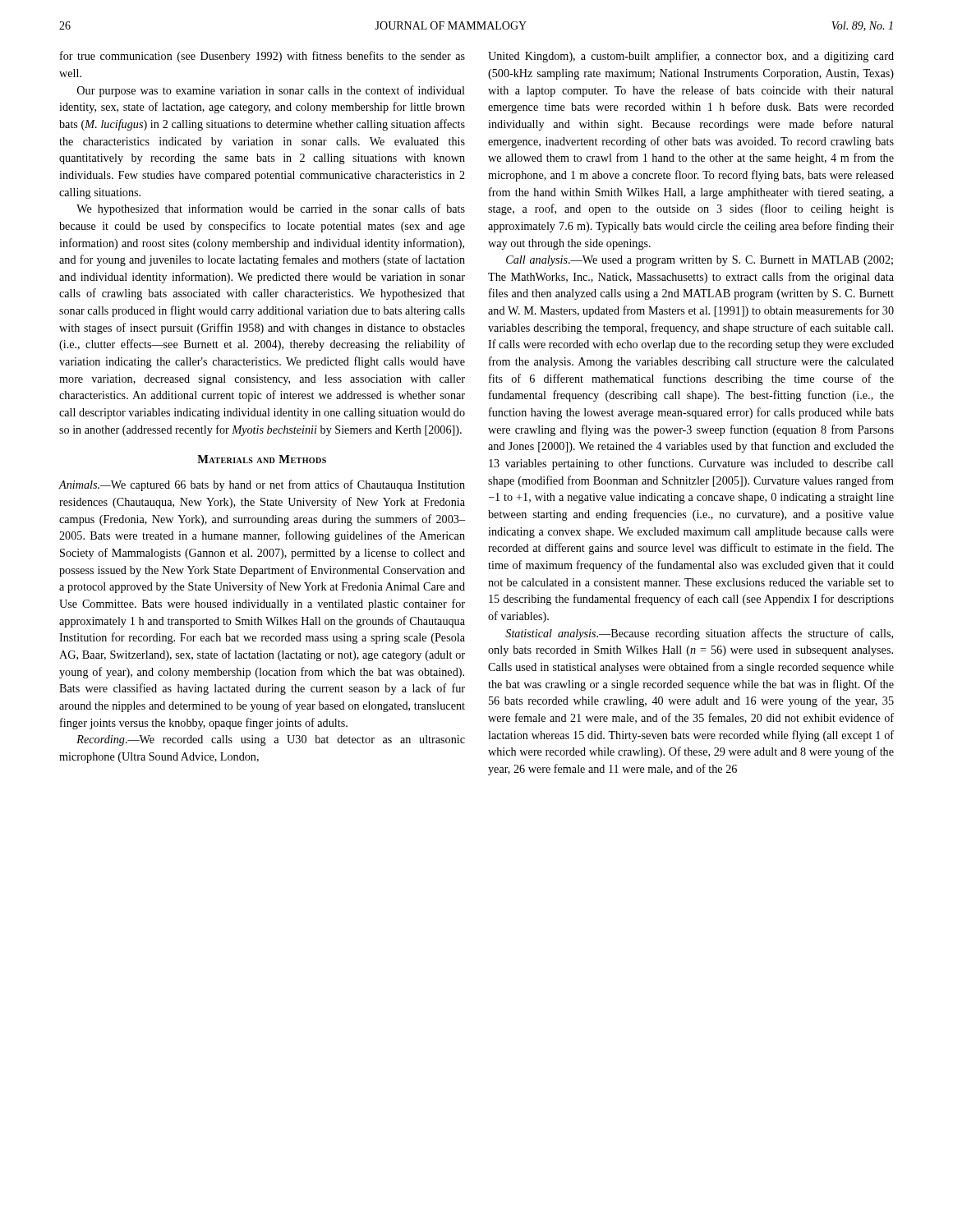Click a section header
This screenshot has height=1232, width=953.
point(262,459)
